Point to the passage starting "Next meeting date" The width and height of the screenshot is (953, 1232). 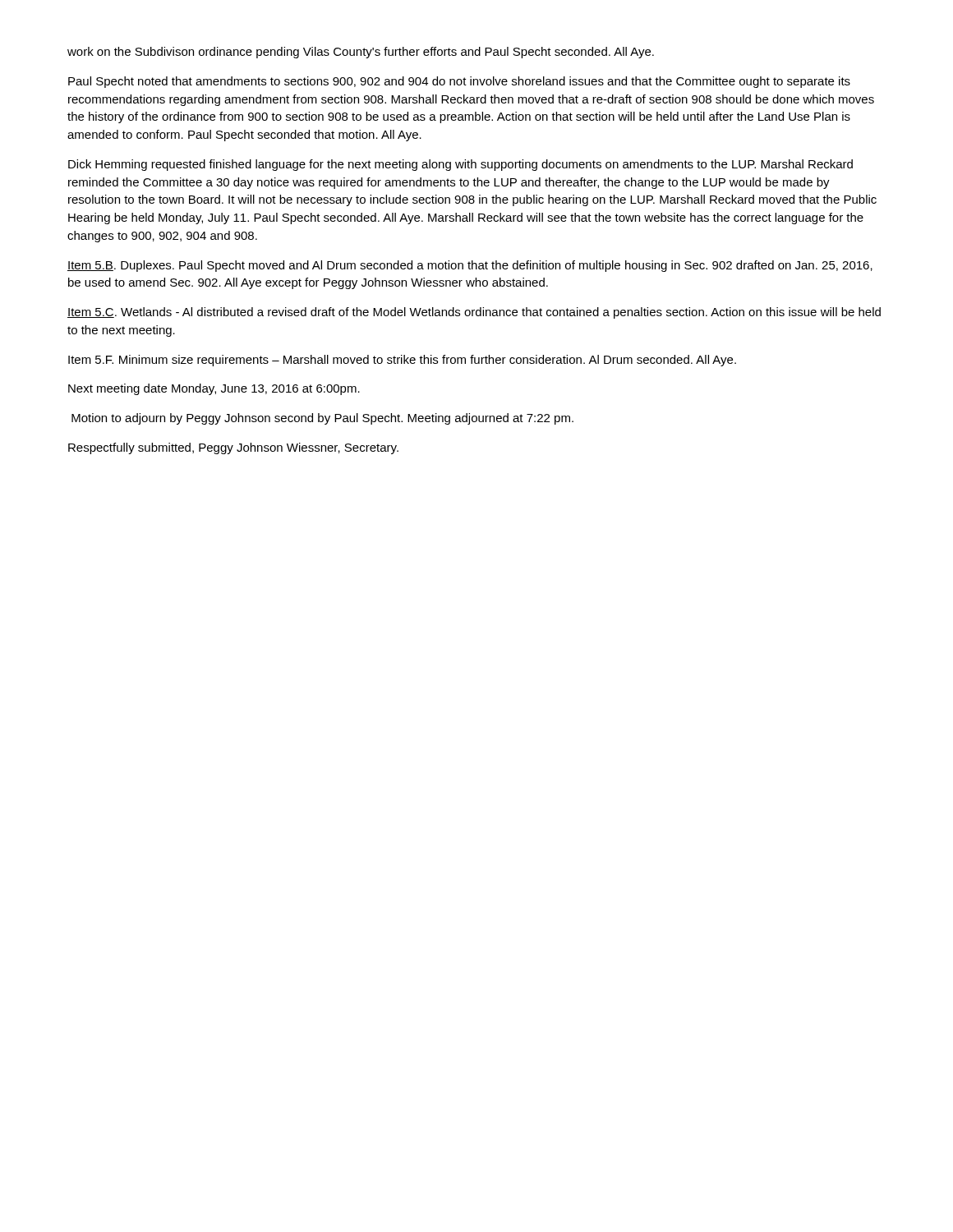coord(214,388)
